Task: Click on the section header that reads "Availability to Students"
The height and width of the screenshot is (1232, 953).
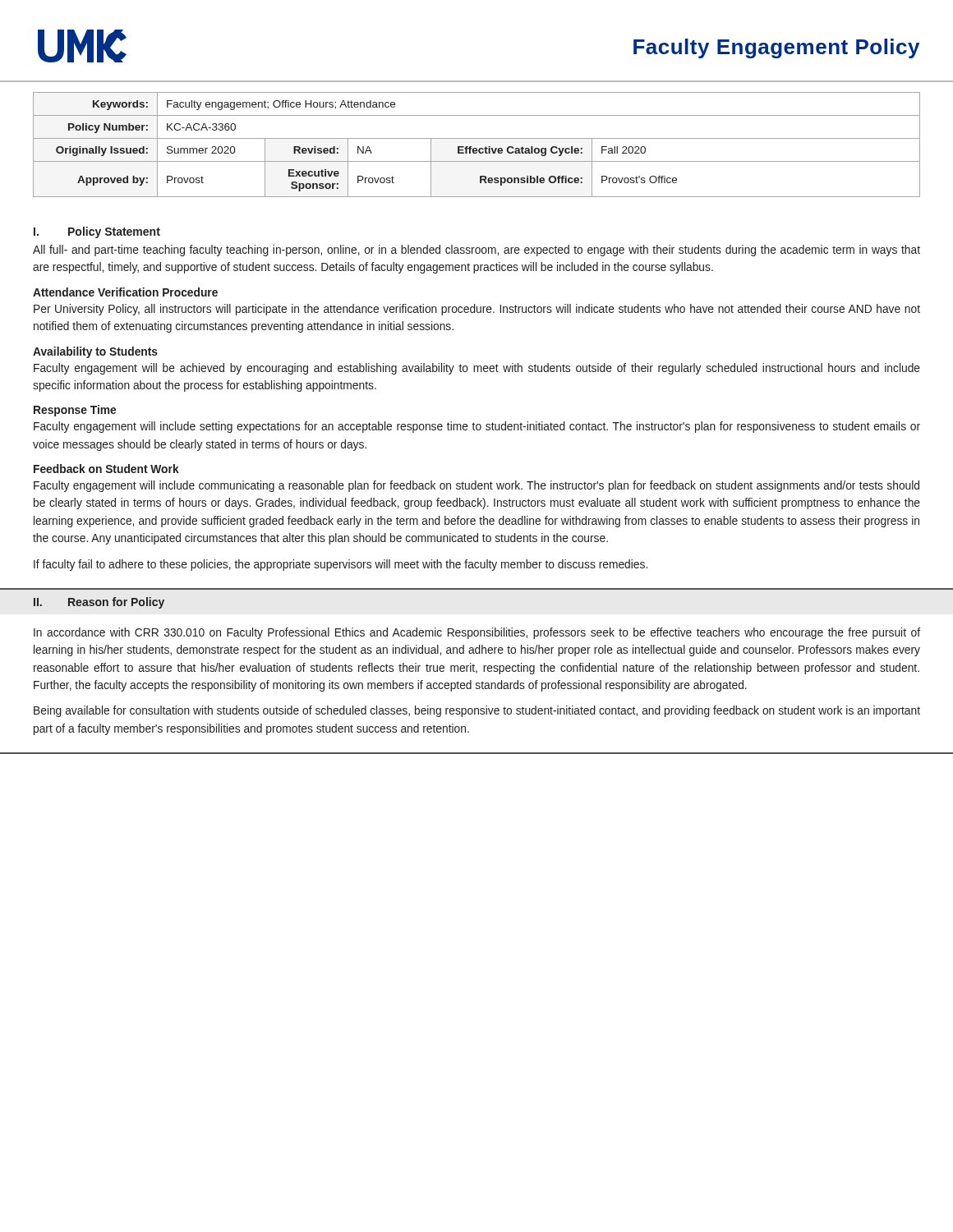Action: [95, 351]
